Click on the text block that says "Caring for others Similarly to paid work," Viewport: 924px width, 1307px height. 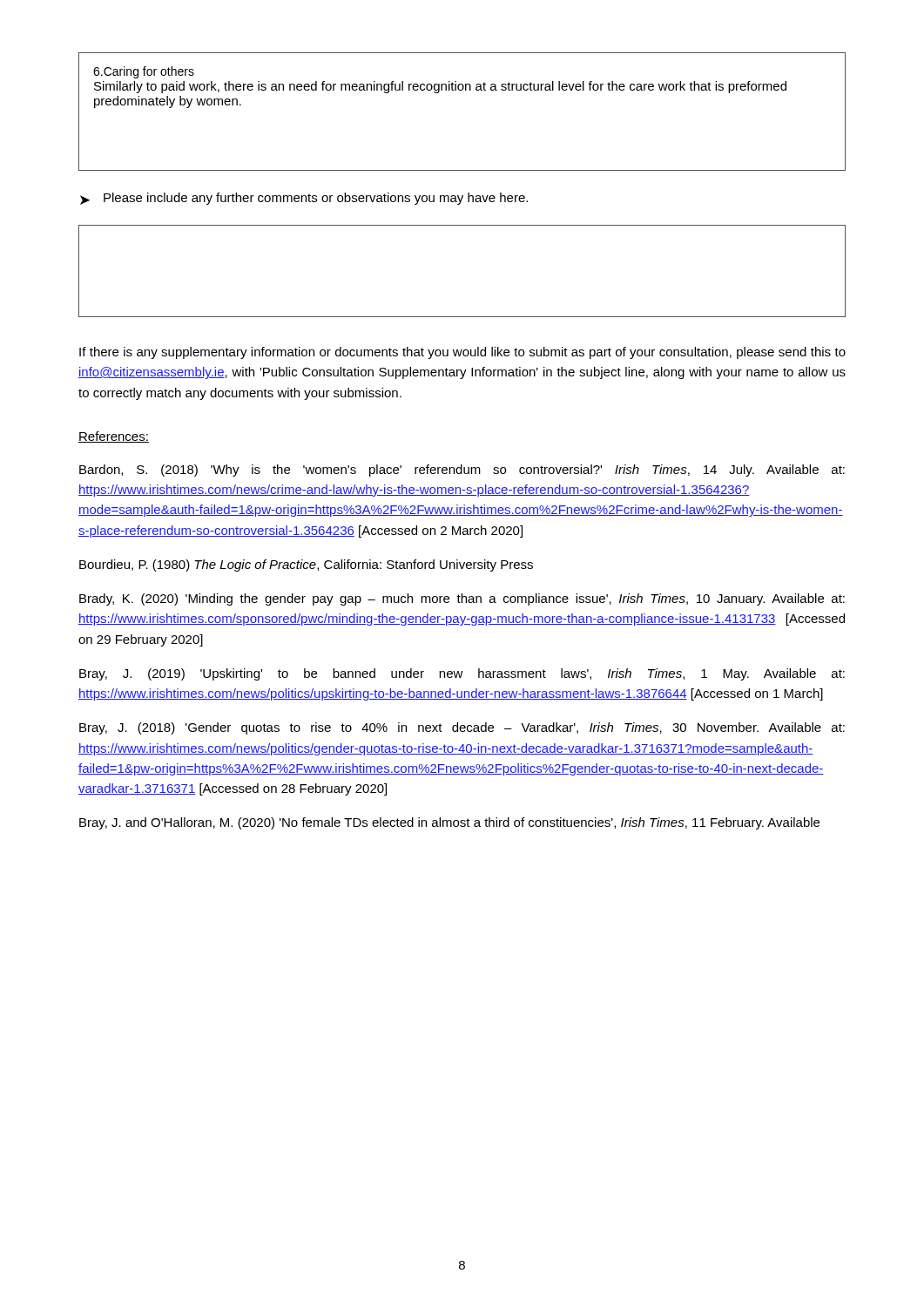pos(440,86)
